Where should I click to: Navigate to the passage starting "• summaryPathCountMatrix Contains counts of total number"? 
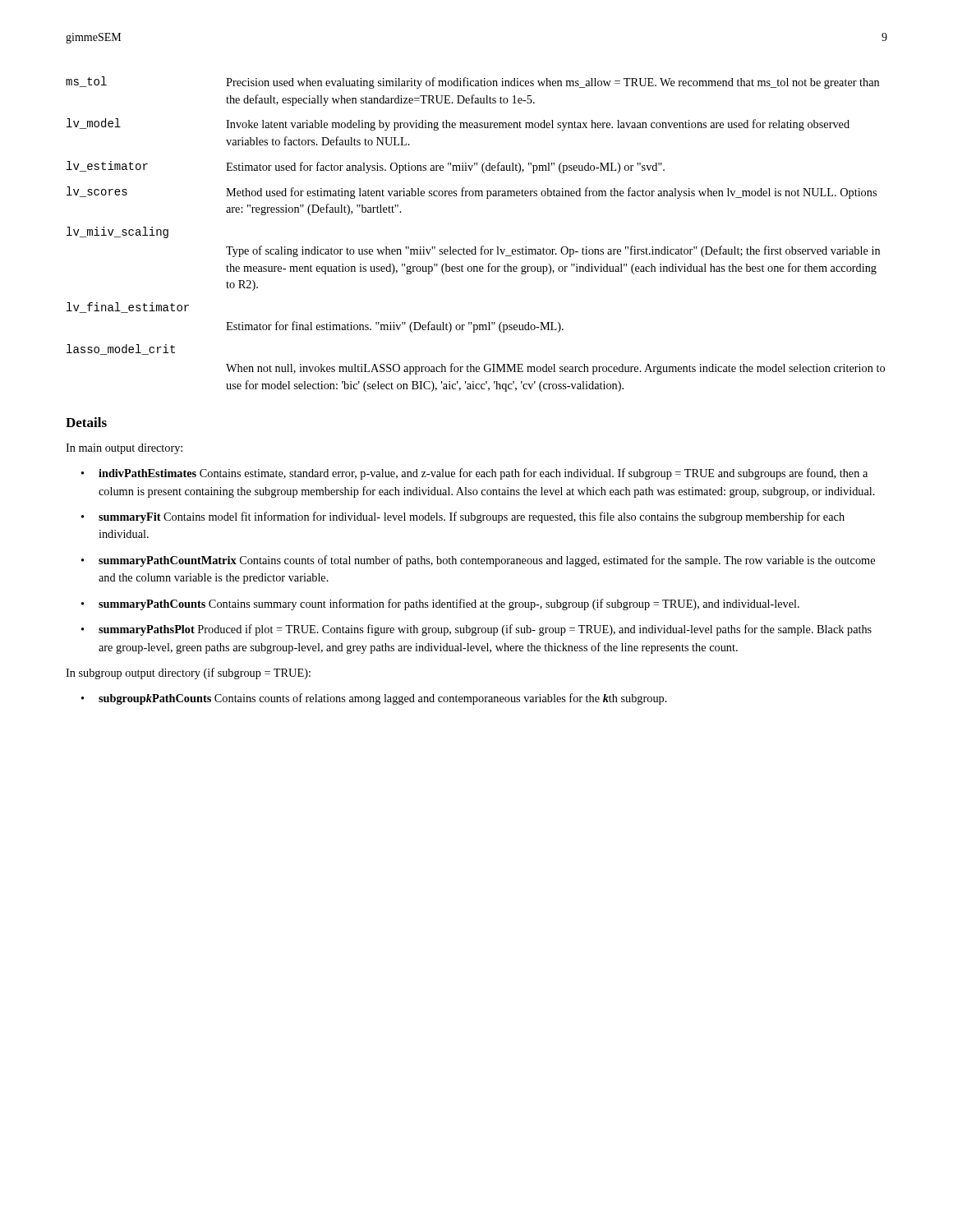point(484,569)
